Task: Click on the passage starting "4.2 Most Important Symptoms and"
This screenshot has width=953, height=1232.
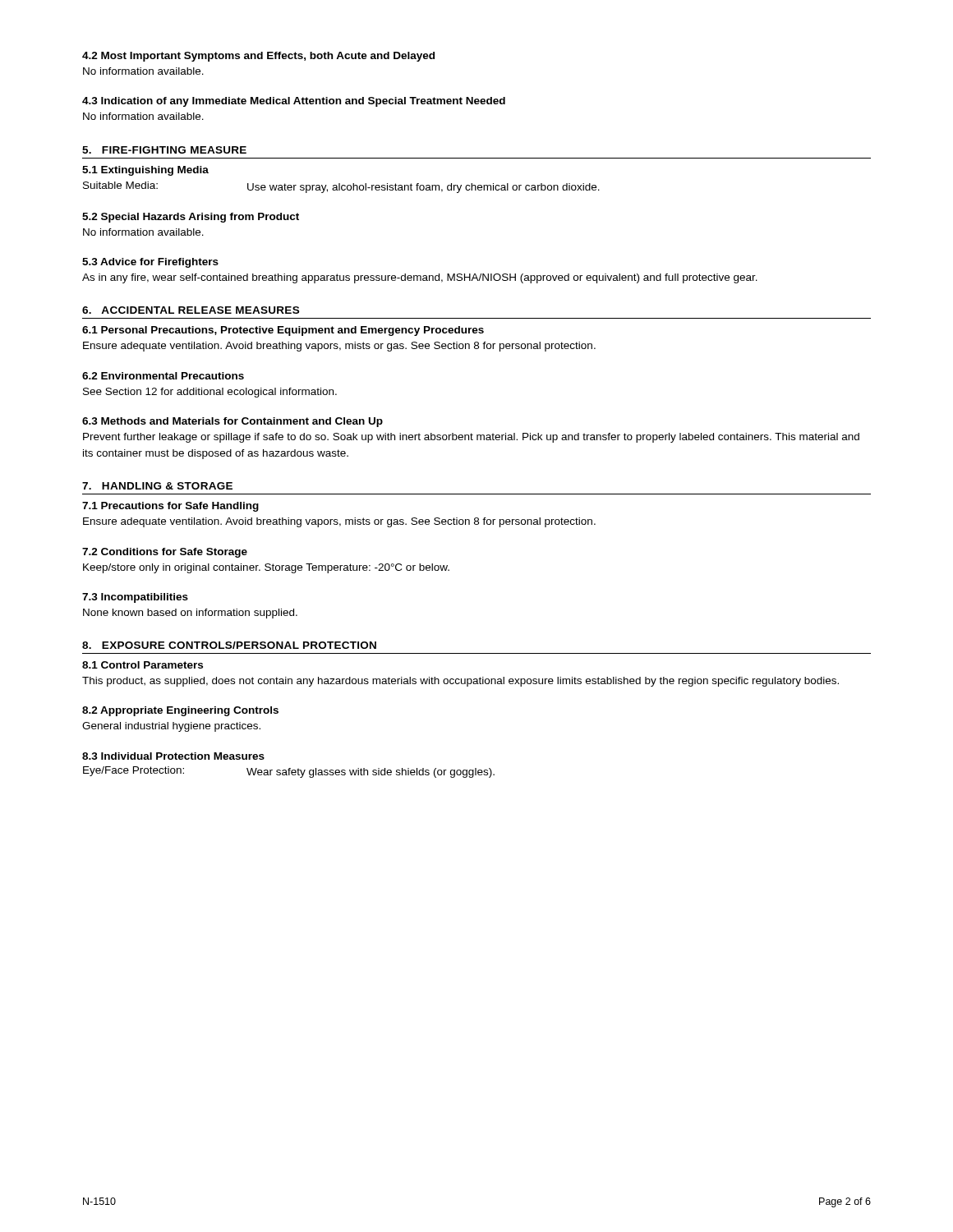Action: tap(259, 55)
